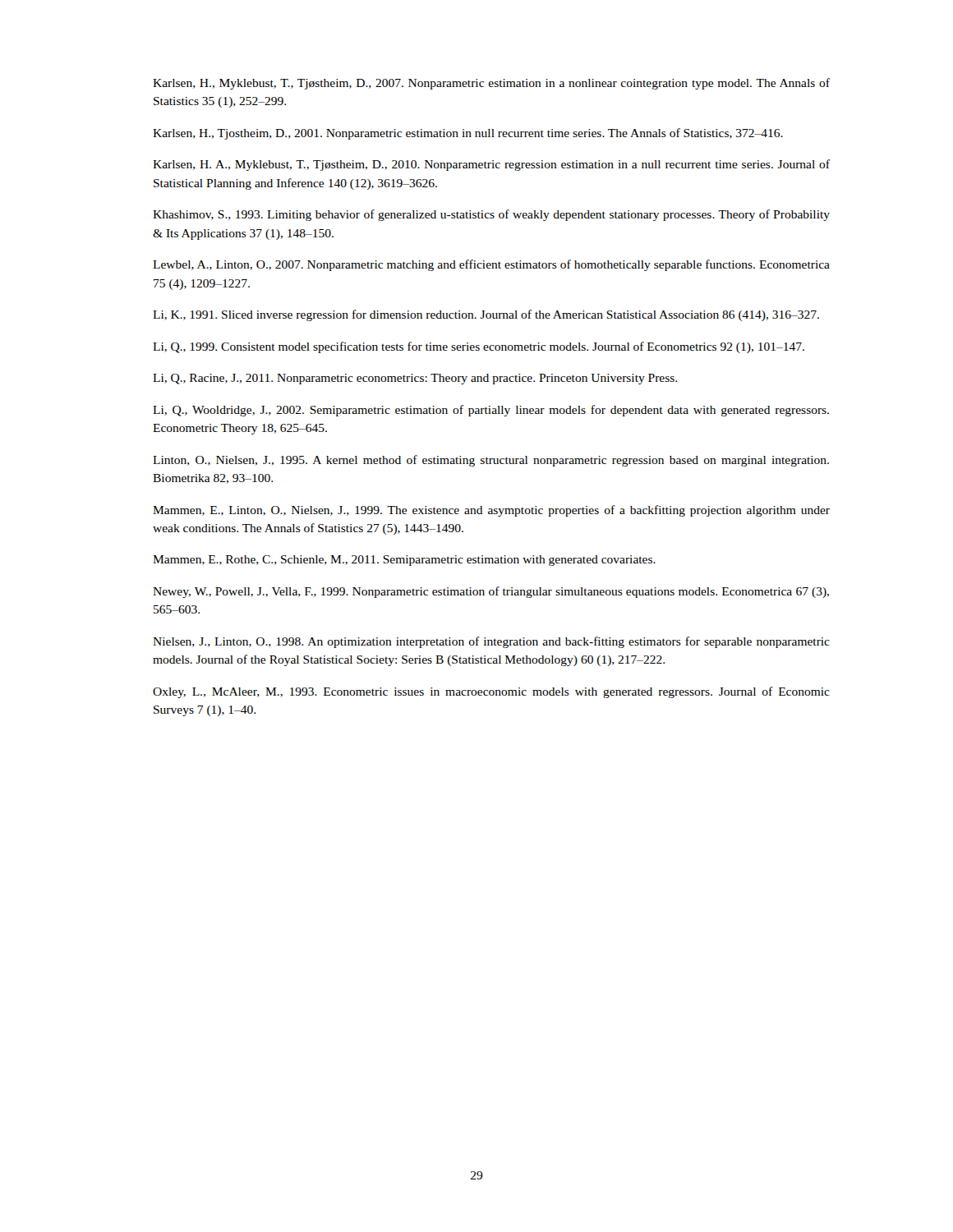Viewport: 953px width, 1232px height.
Task: Select the element starting "Li, K., 1991. Sliced inverse regression for"
Action: click(x=476, y=315)
